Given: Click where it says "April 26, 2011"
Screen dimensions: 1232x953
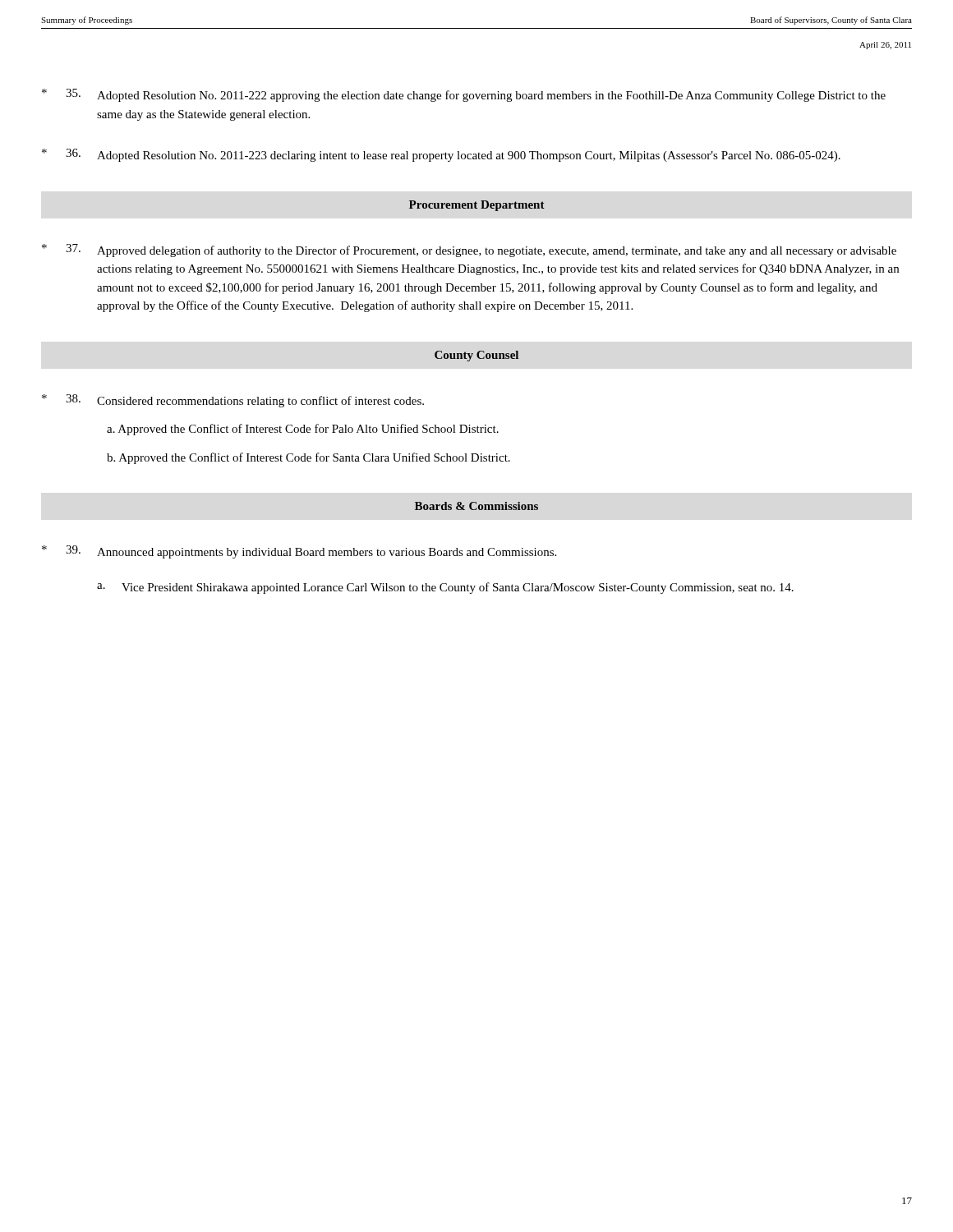Looking at the screenshot, I should click(886, 44).
